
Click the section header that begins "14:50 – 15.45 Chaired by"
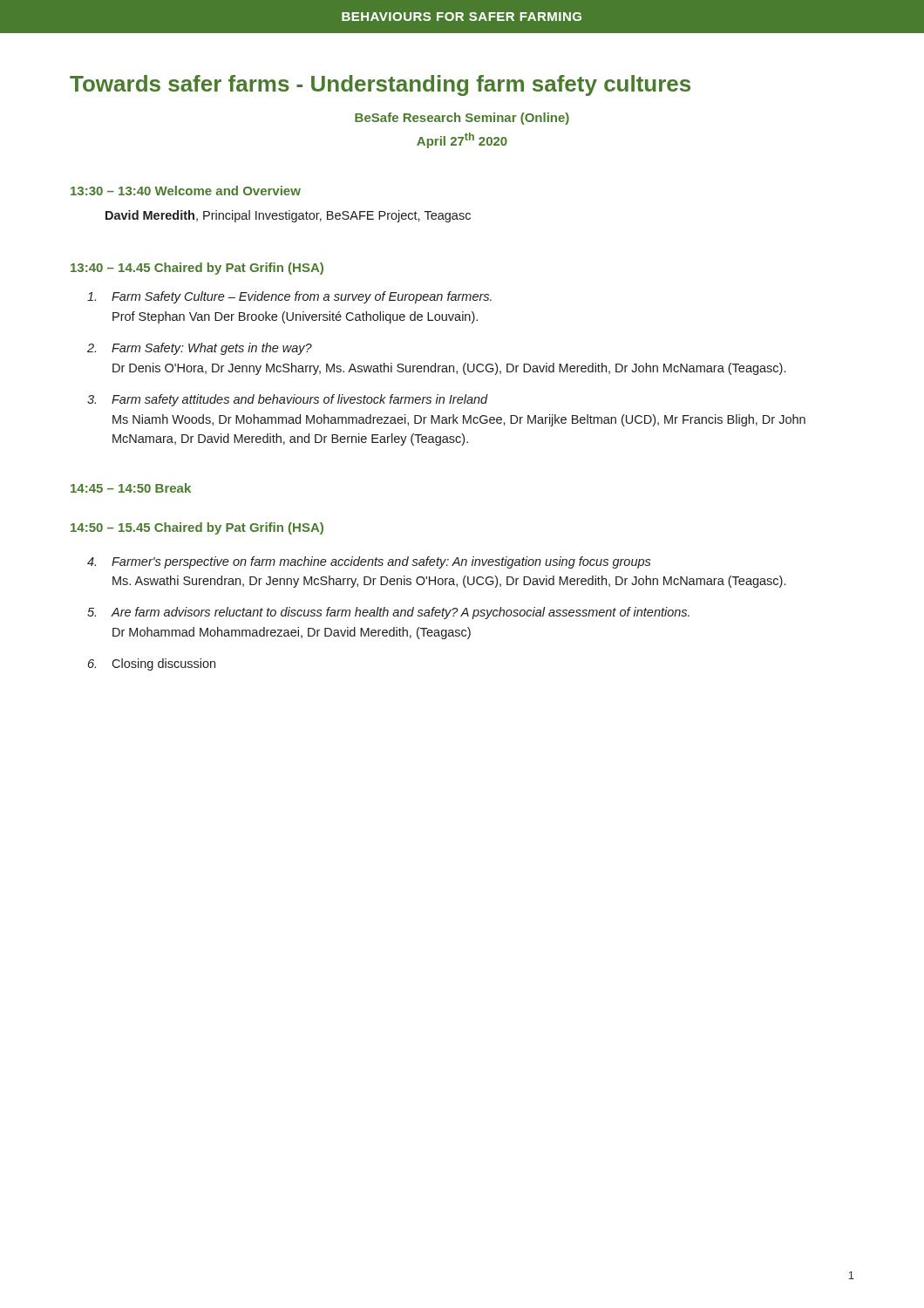[x=197, y=527]
